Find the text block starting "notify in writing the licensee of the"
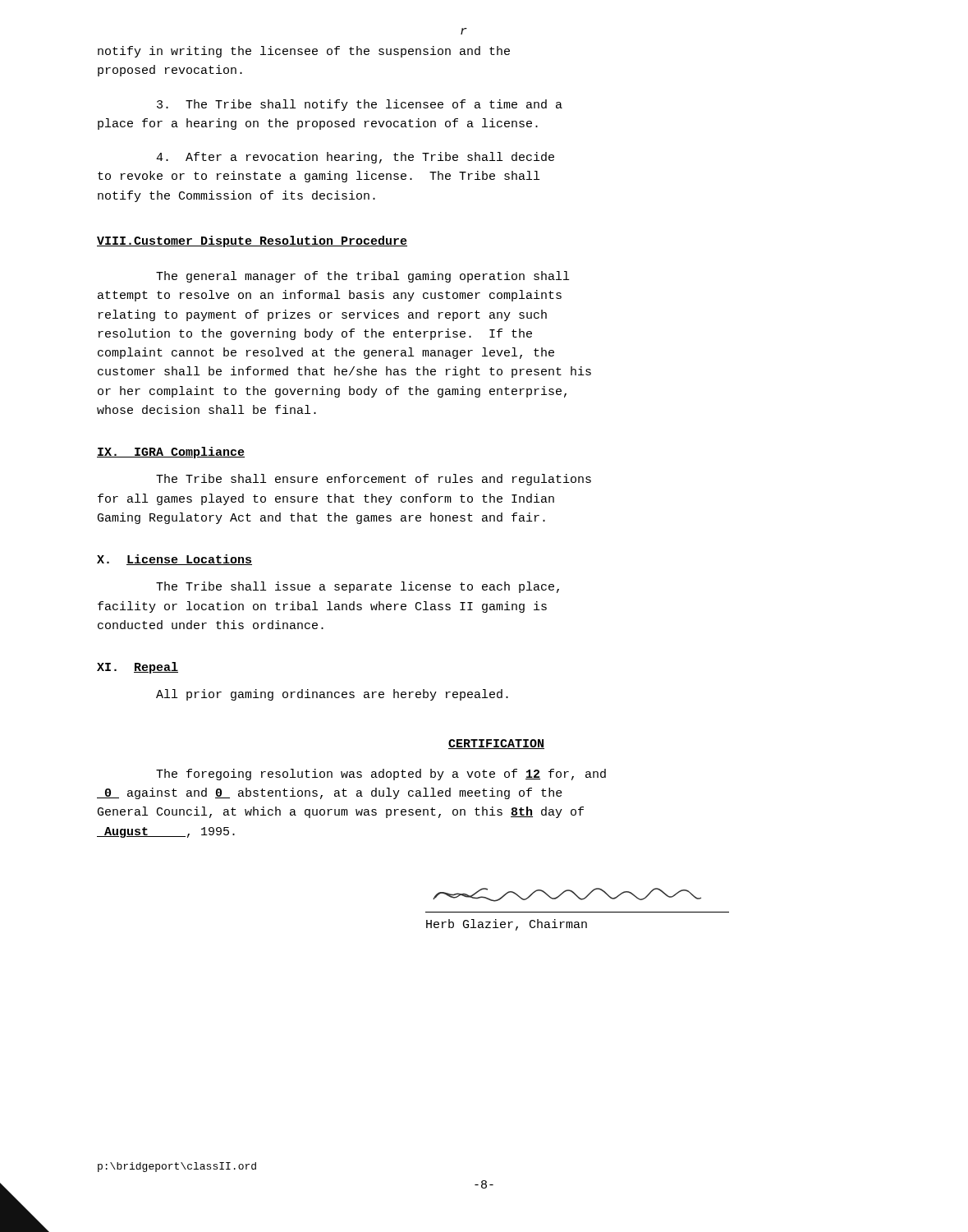This screenshot has height=1232, width=968. (304, 62)
